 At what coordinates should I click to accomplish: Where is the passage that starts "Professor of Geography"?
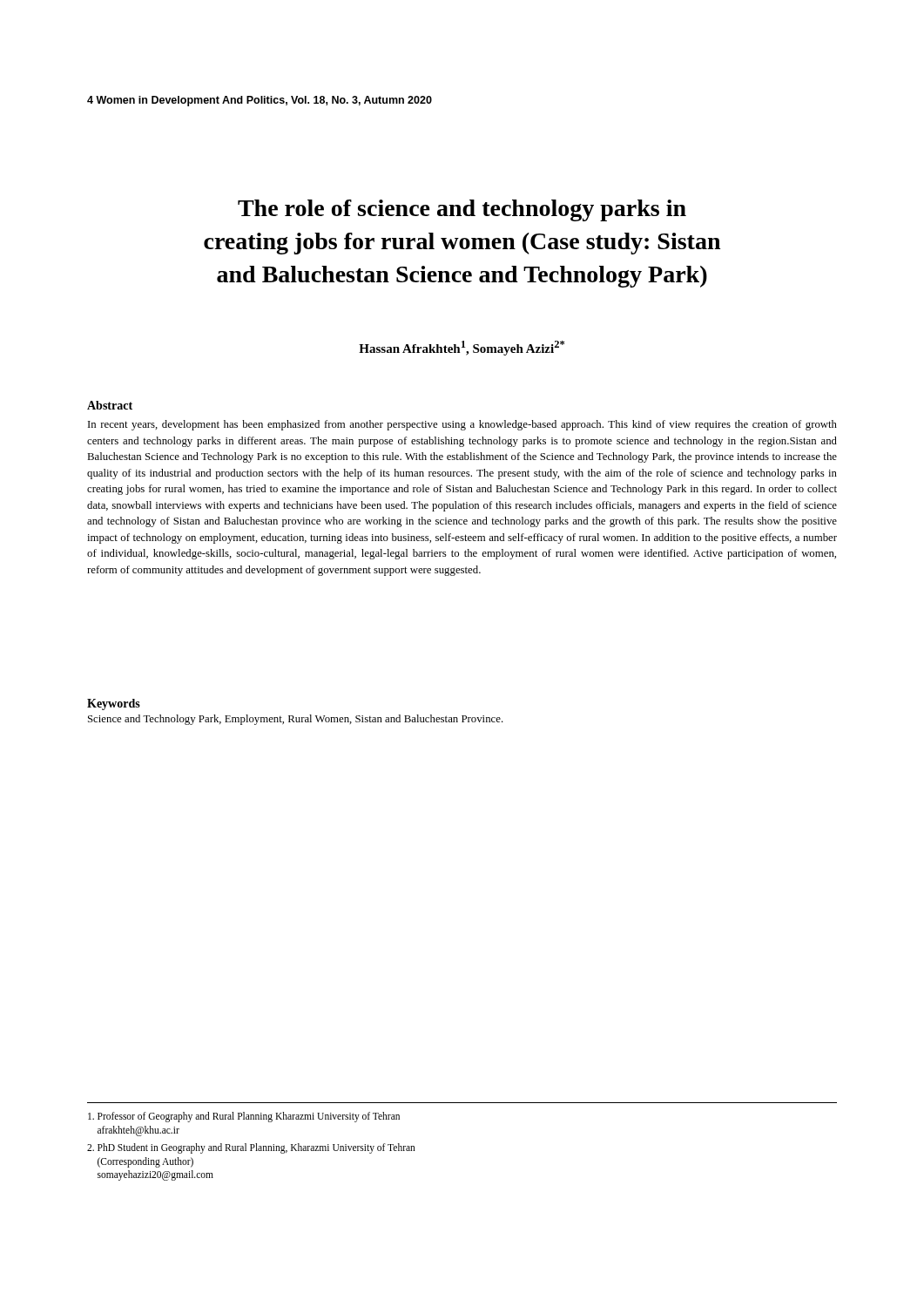[x=244, y=1117]
